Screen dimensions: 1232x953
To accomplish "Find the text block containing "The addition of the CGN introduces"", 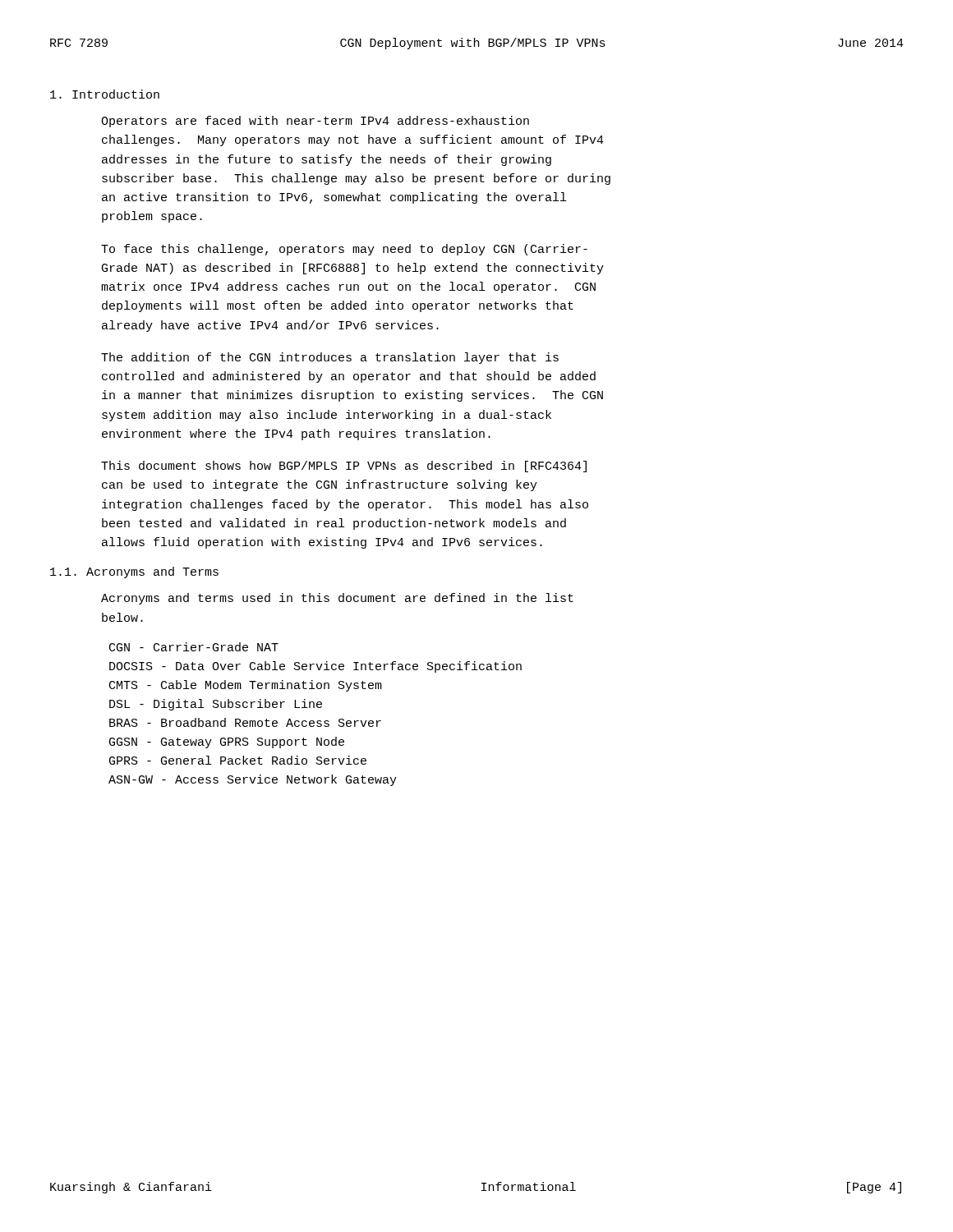I will pyautogui.click(x=341, y=397).
